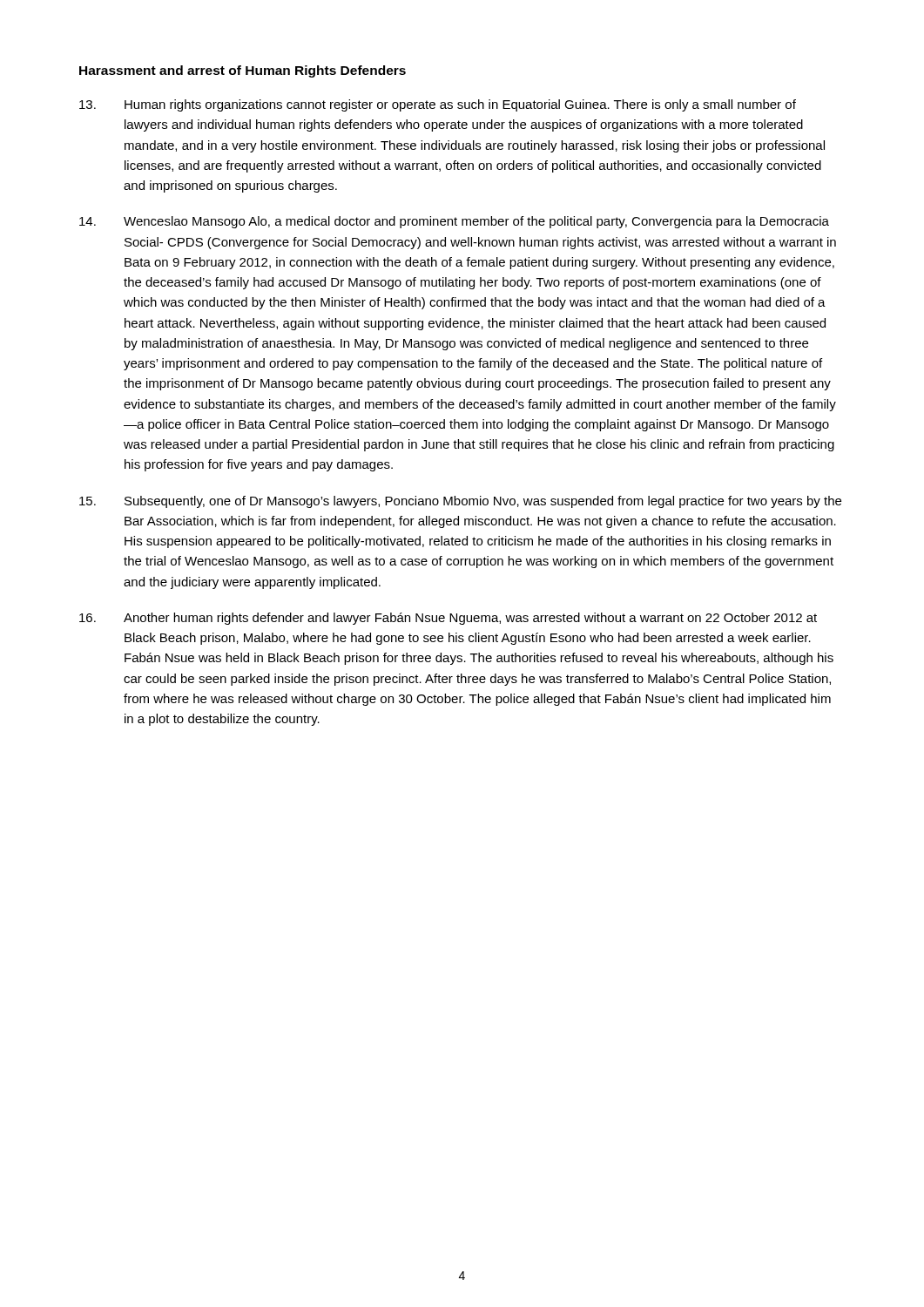Viewport: 924px width, 1307px height.
Task: Point to the block beginning "Human rights organizations cannot register"
Action: [x=460, y=145]
